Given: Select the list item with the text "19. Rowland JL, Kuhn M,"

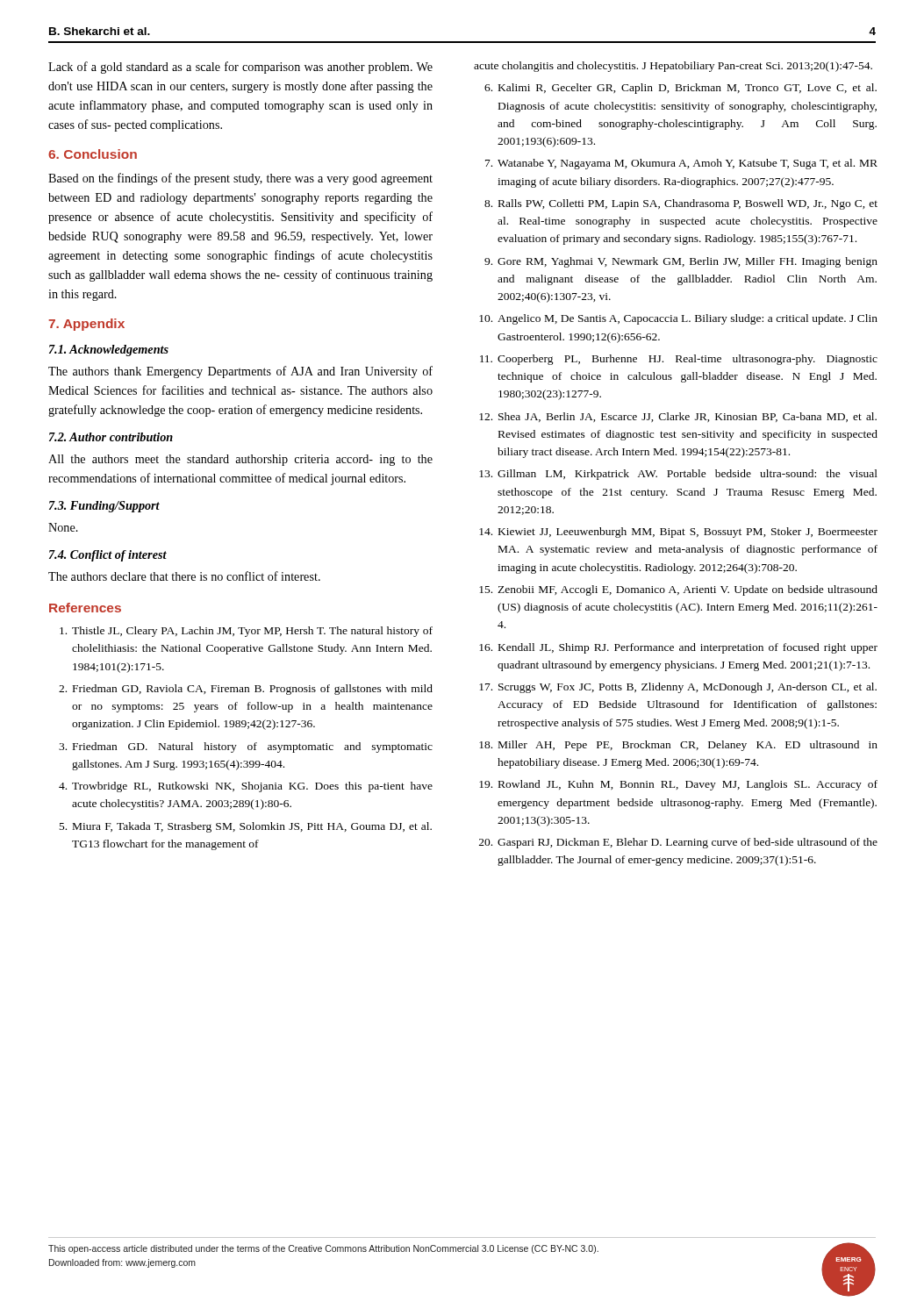Looking at the screenshot, I should coord(676,802).
